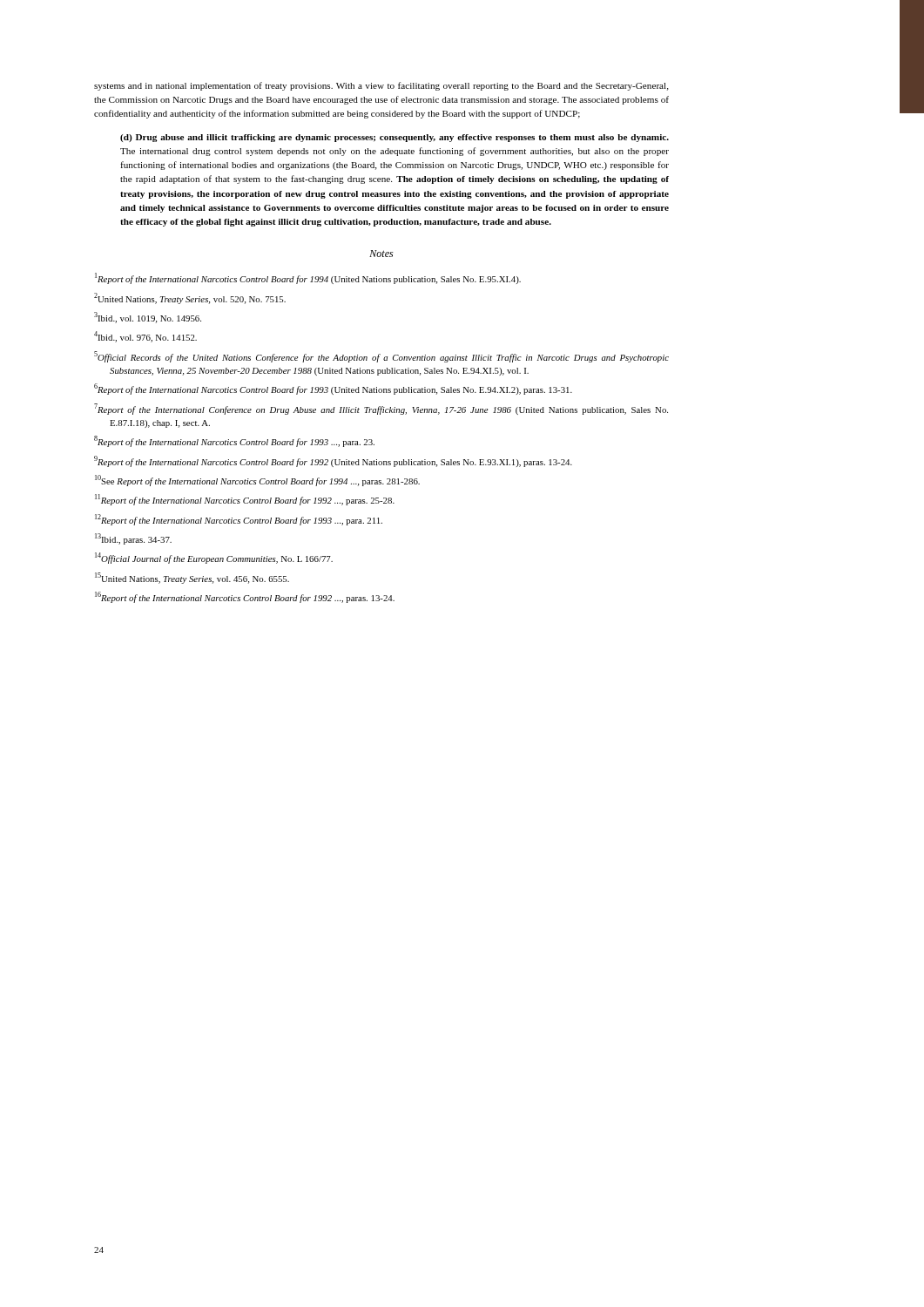924x1307 pixels.
Task: Select the footnote containing "11Report of the International Narcotics Control Board for"
Action: [x=244, y=500]
